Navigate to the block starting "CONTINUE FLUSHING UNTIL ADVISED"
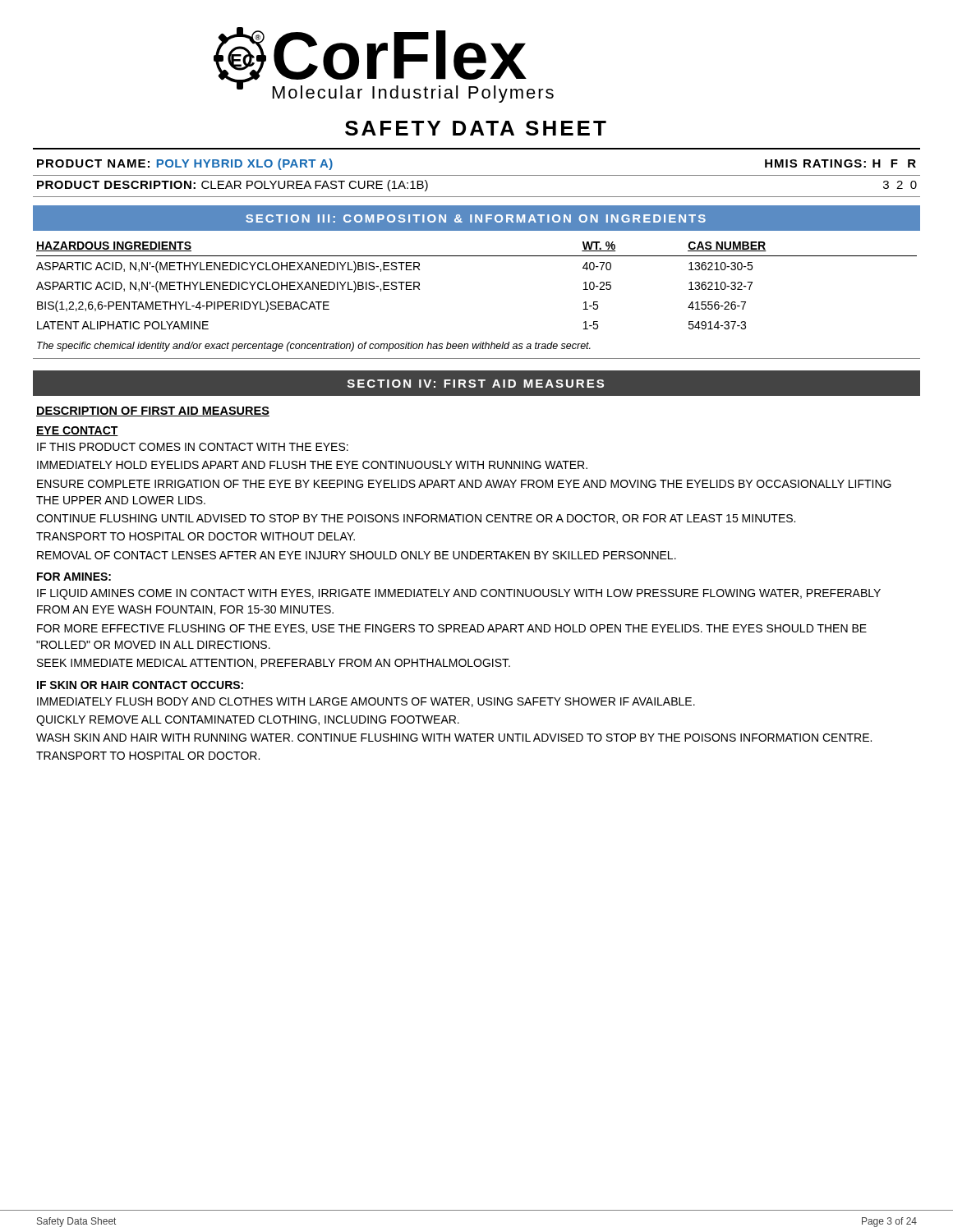This screenshot has width=953, height=1232. [416, 518]
